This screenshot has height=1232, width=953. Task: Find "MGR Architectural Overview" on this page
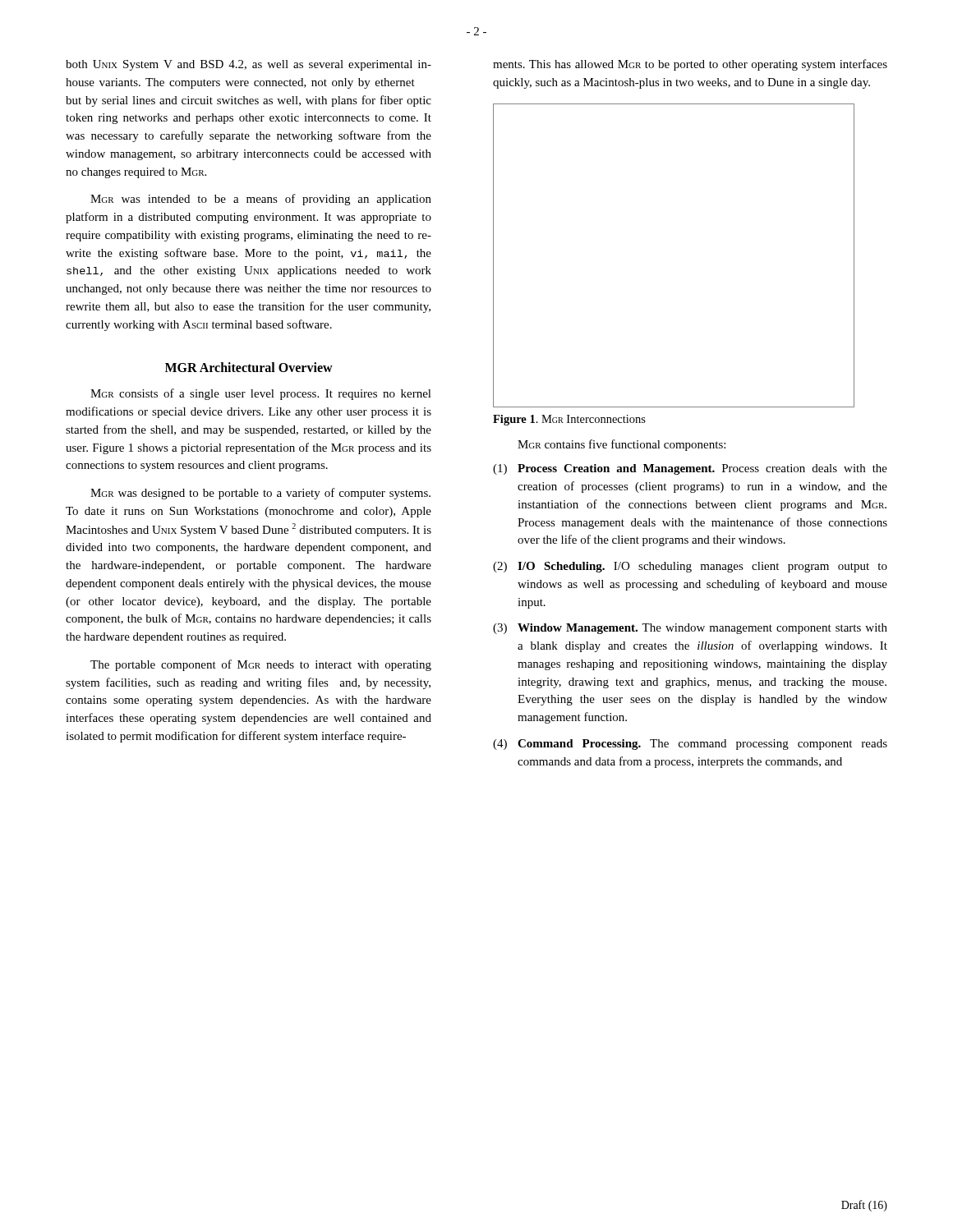pos(248,368)
